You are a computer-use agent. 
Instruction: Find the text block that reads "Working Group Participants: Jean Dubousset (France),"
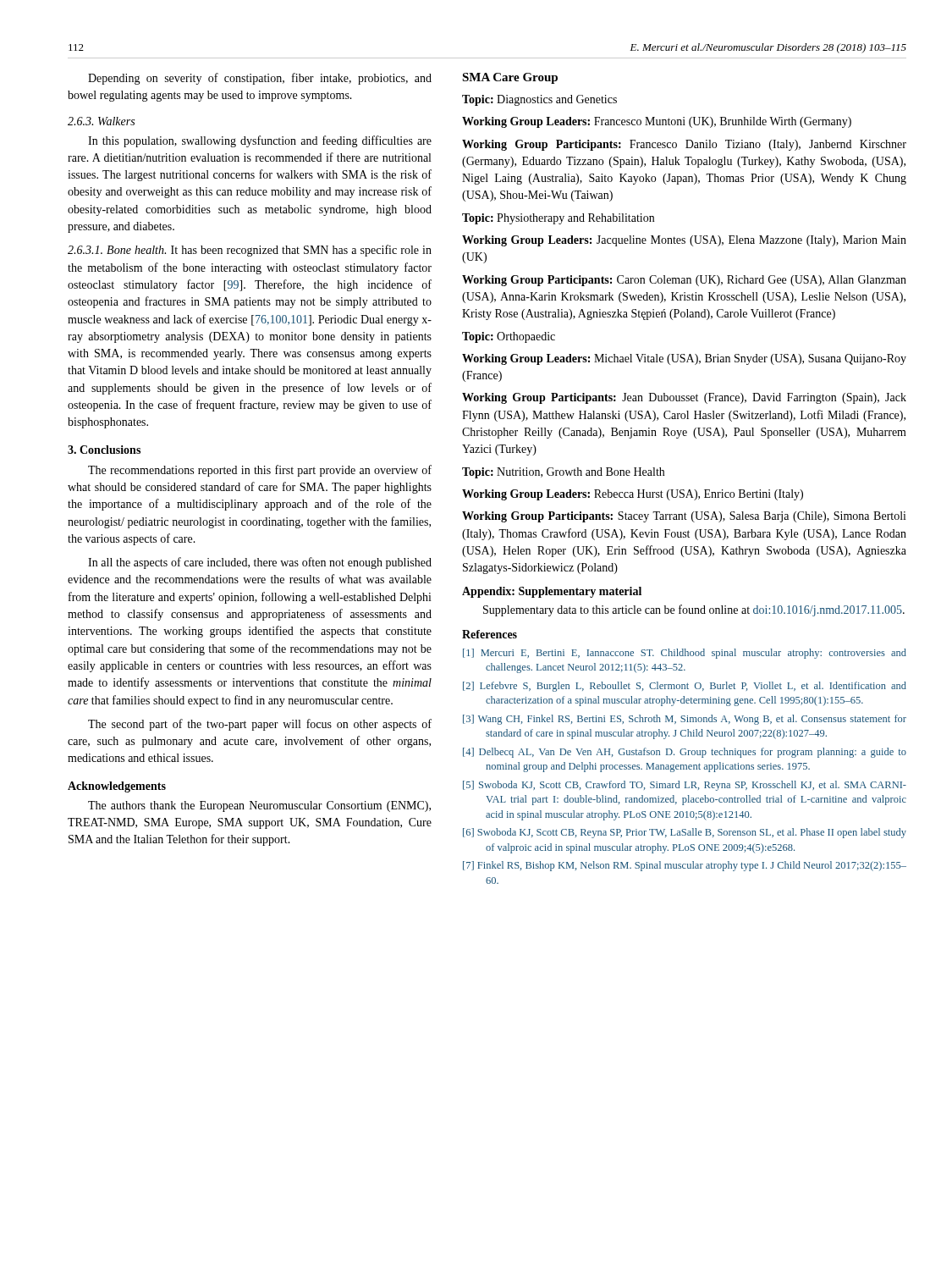pyautogui.click(x=684, y=424)
